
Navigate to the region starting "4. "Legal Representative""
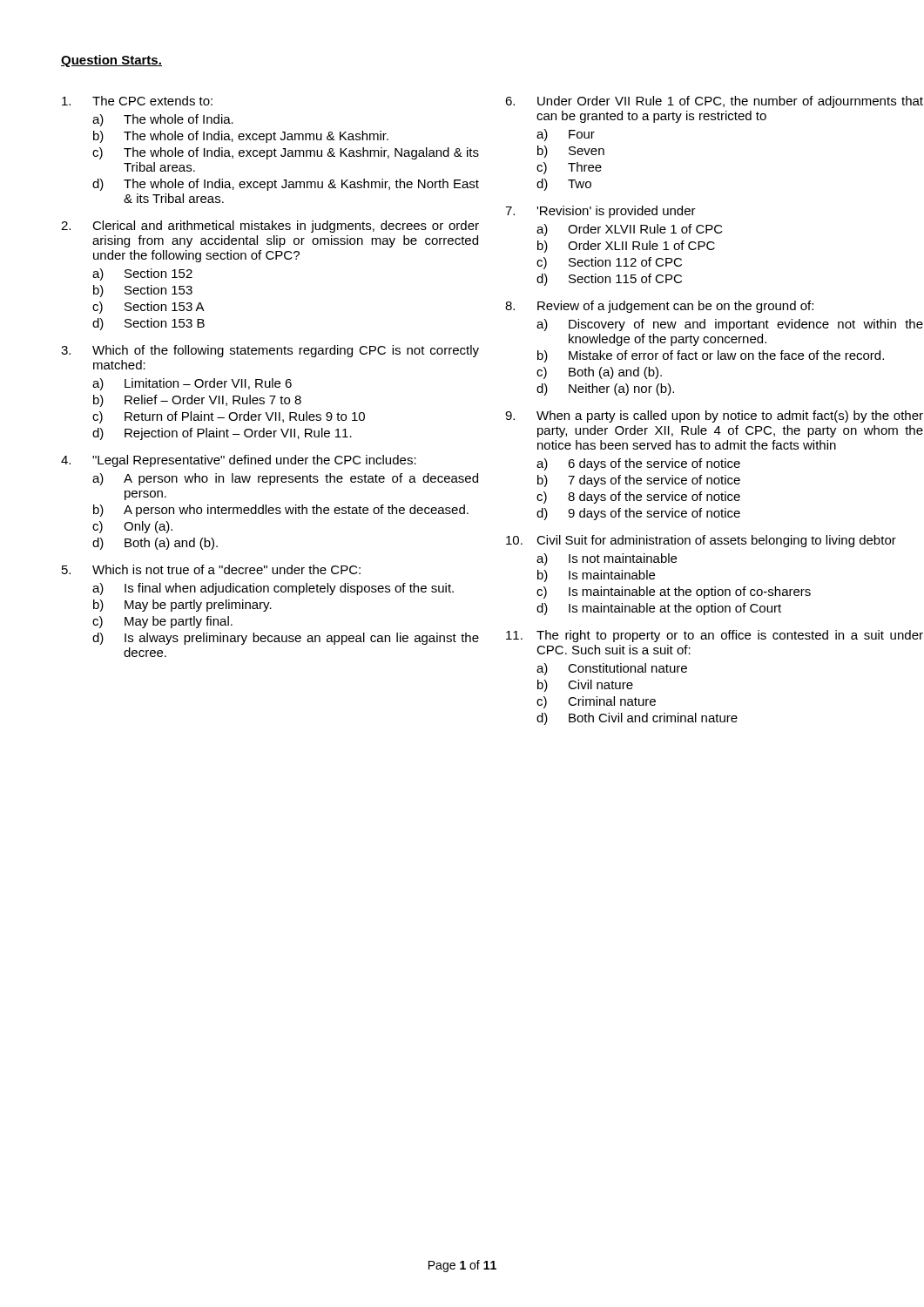coord(270,502)
